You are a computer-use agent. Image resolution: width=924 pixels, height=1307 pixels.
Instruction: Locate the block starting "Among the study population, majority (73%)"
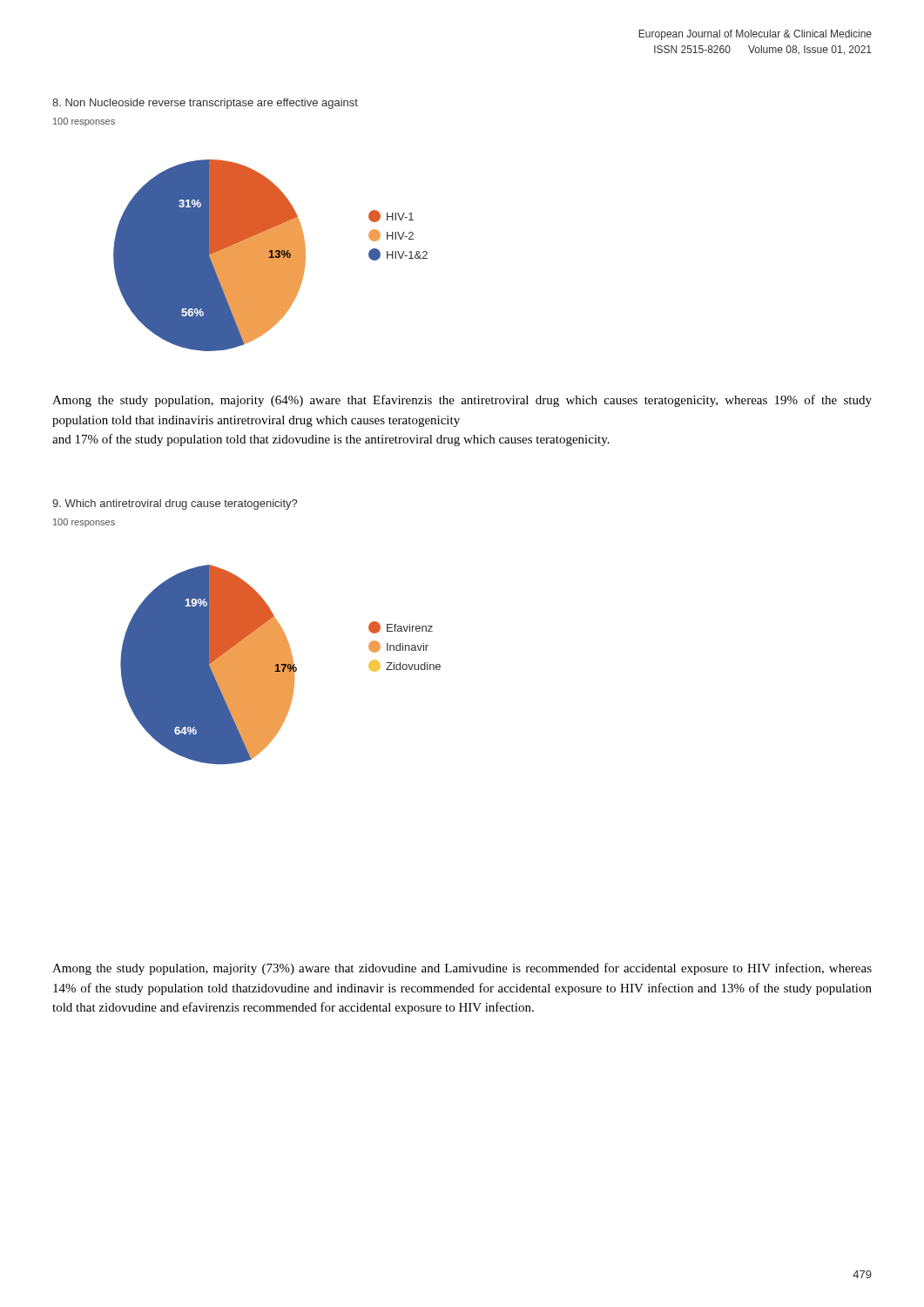click(x=462, y=988)
